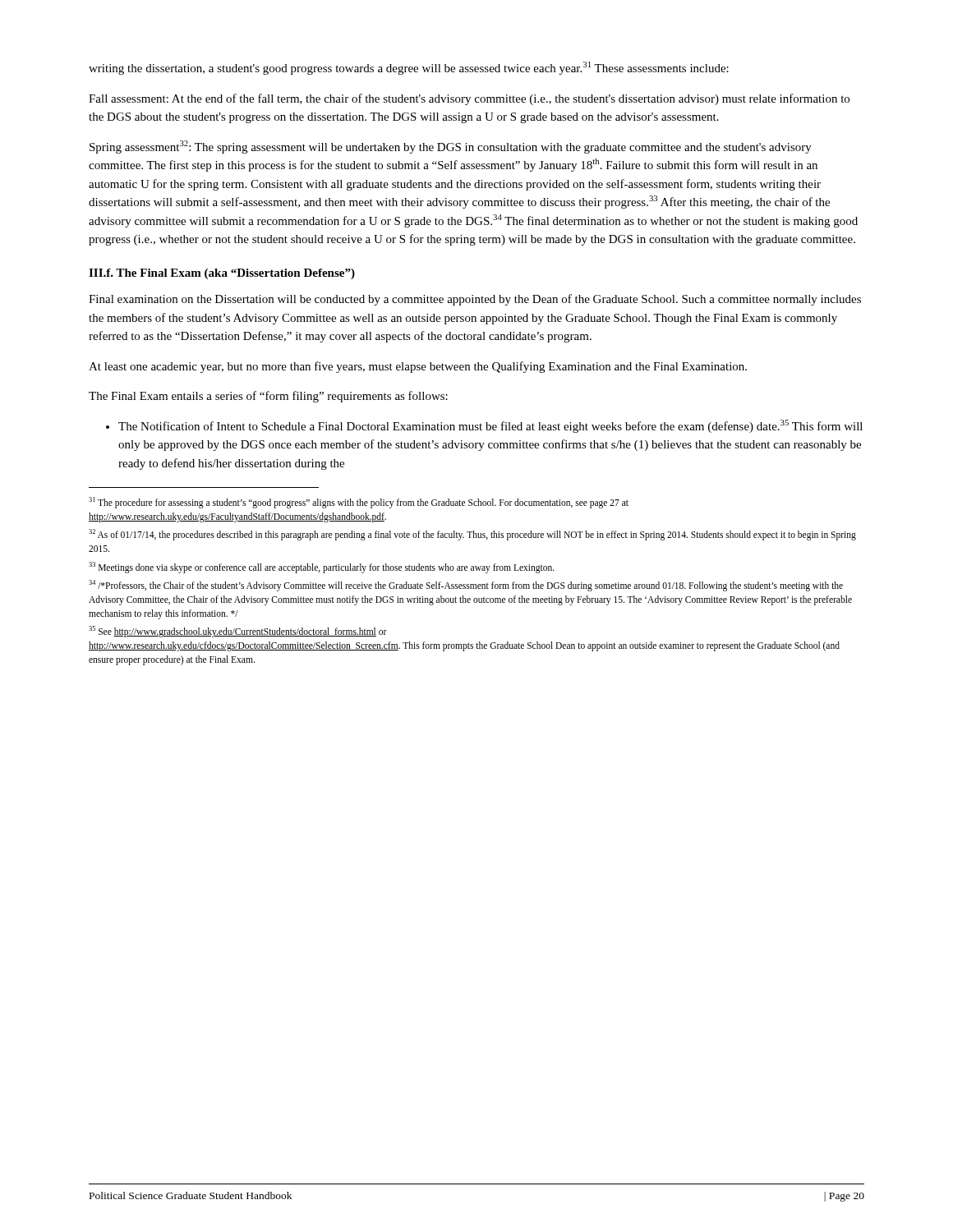Locate the text "III.f. The Final Exam (aka “Dissertation Defense”)"

click(222, 274)
